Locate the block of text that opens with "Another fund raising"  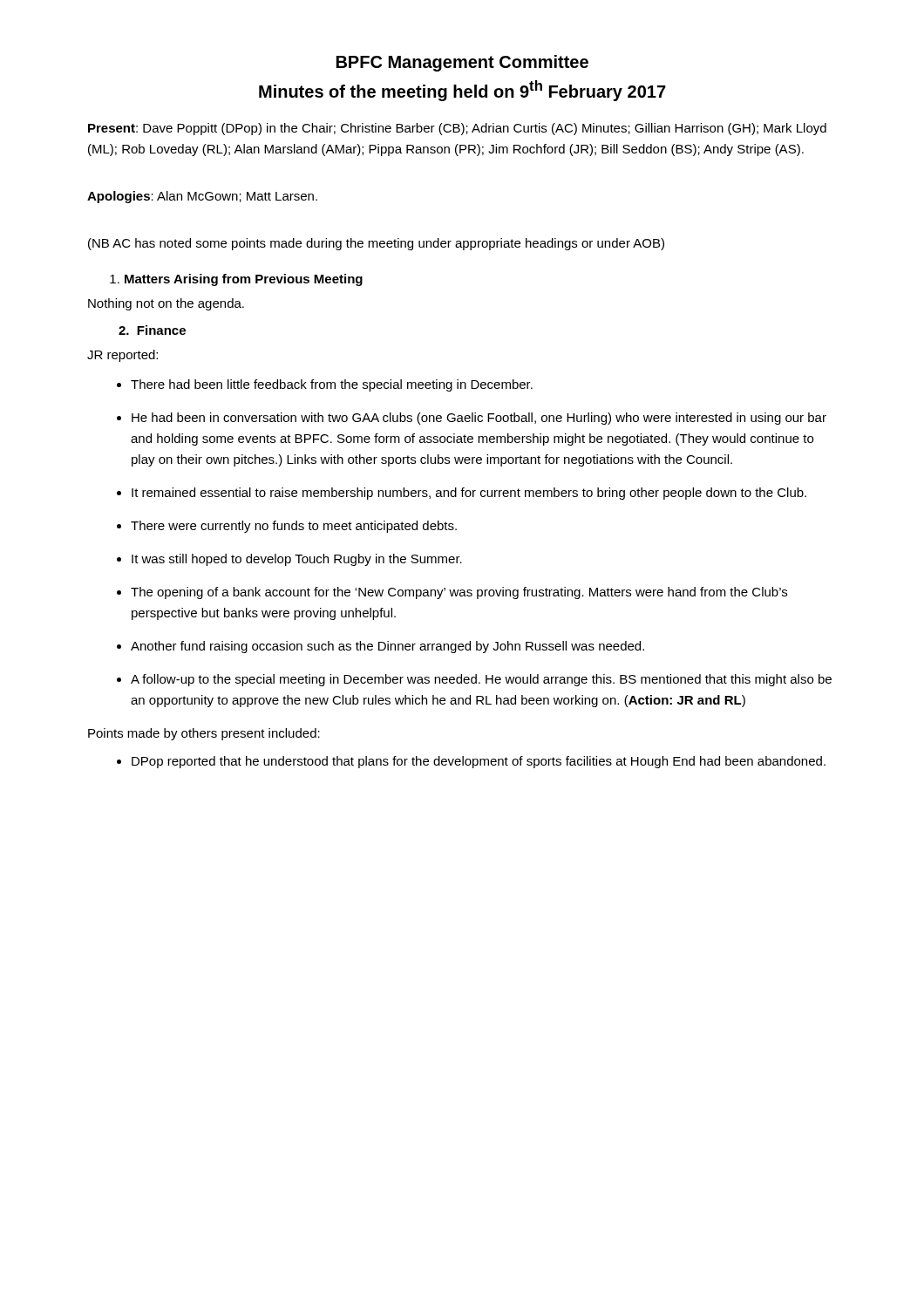click(462, 646)
